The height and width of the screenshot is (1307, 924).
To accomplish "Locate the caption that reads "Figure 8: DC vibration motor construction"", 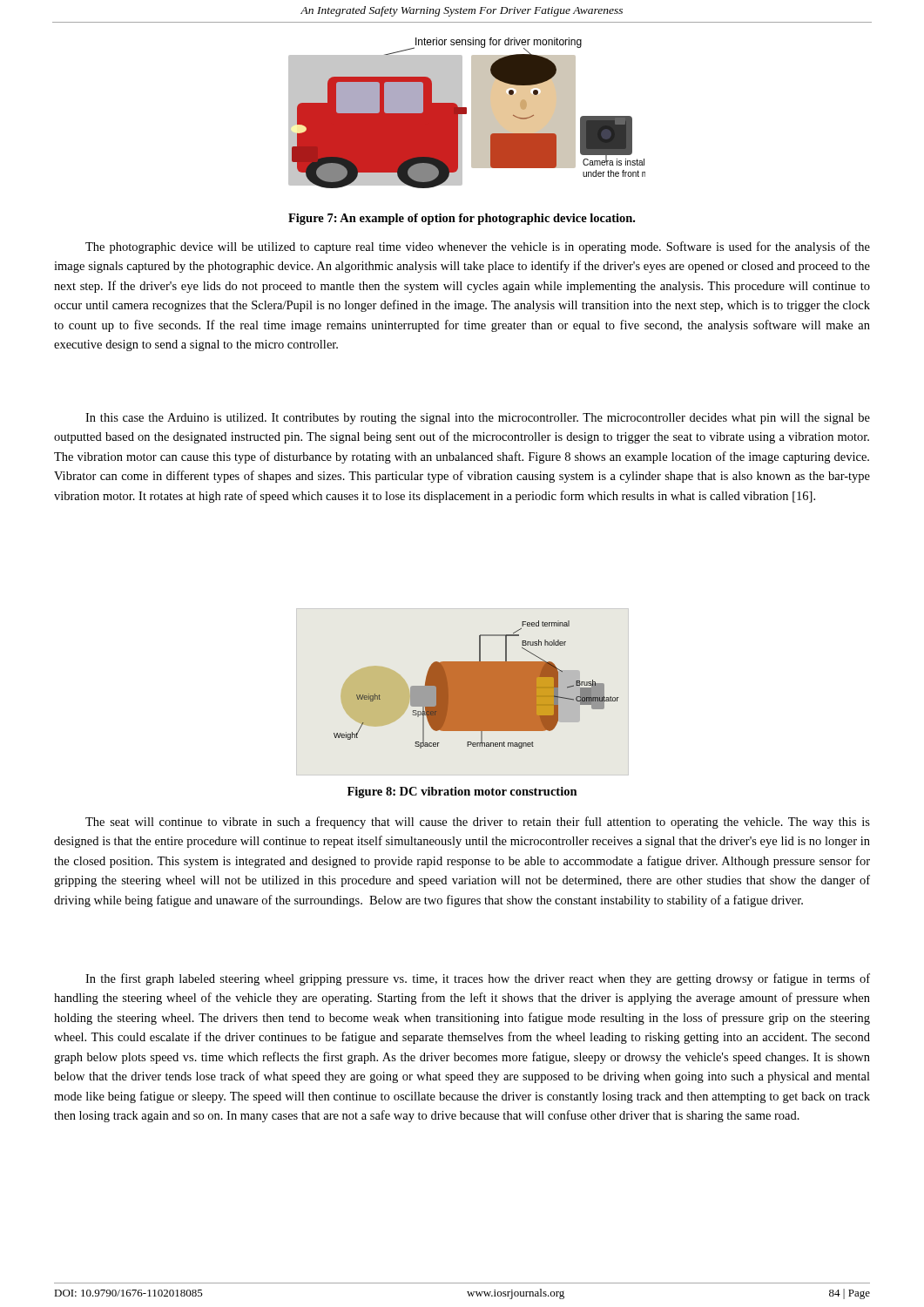I will pos(462,791).
